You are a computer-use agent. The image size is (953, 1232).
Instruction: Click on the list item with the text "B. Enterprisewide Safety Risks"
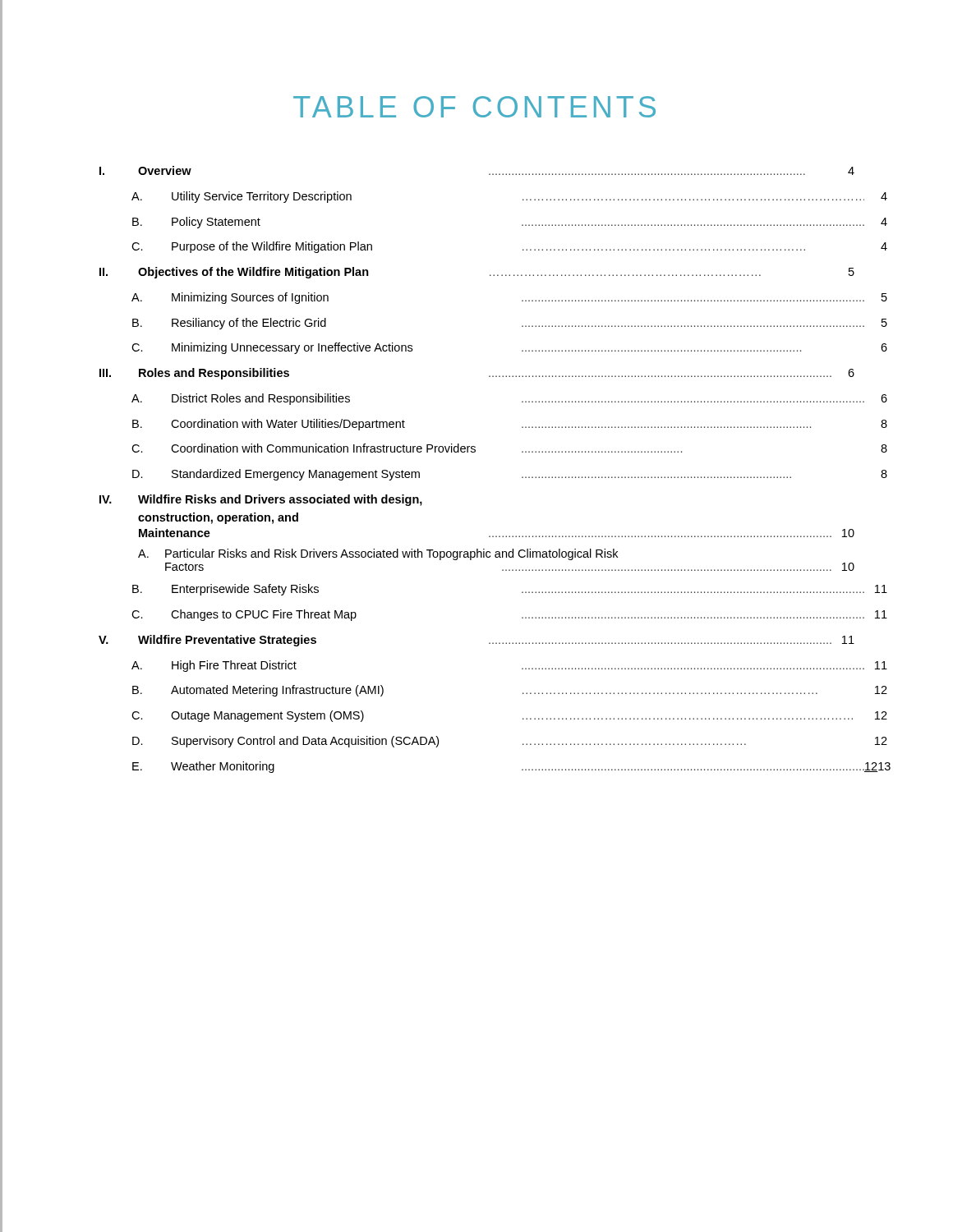(246, 589)
